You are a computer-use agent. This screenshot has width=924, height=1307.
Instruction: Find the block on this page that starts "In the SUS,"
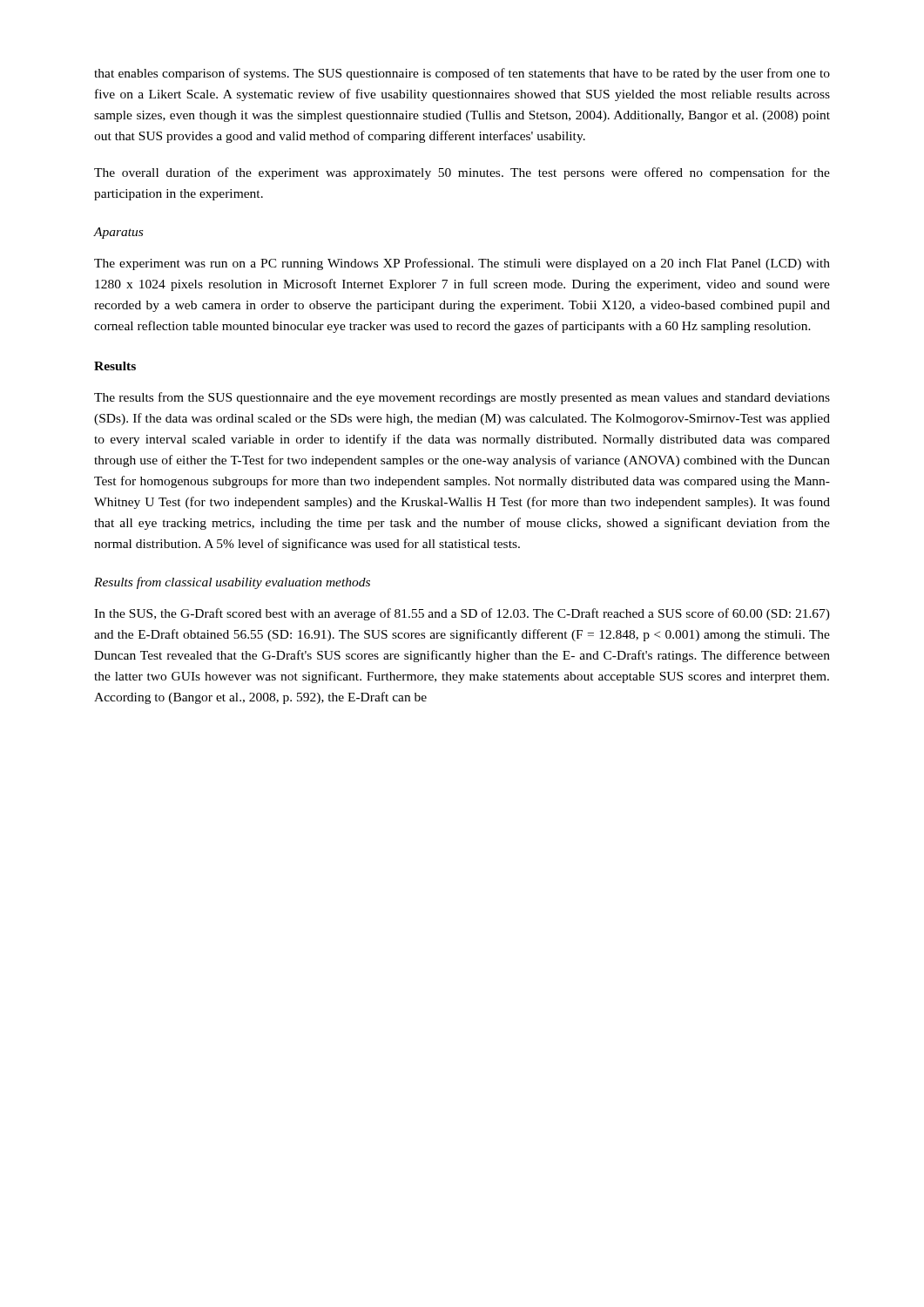tap(462, 656)
